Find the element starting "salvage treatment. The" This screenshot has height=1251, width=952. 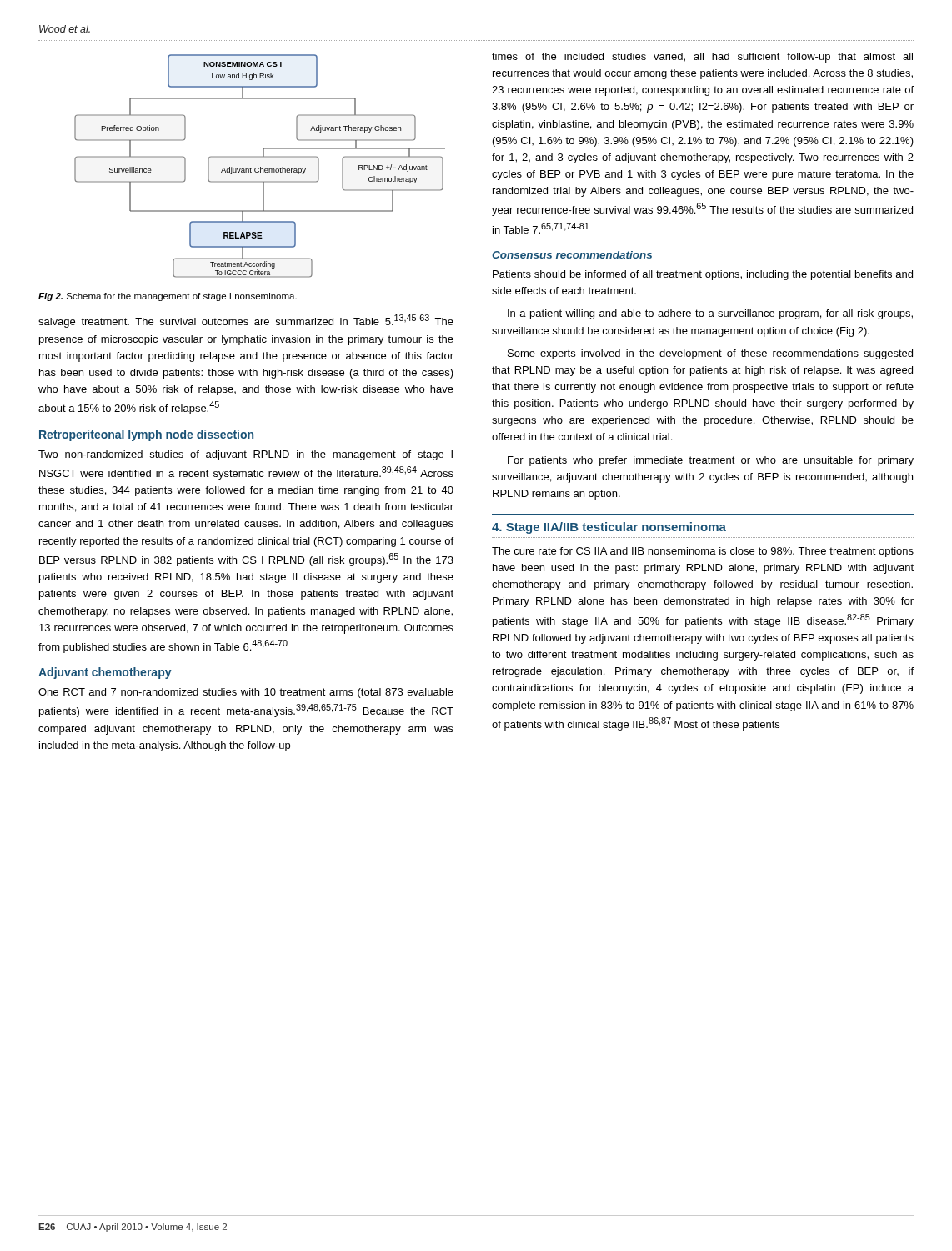click(246, 364)
